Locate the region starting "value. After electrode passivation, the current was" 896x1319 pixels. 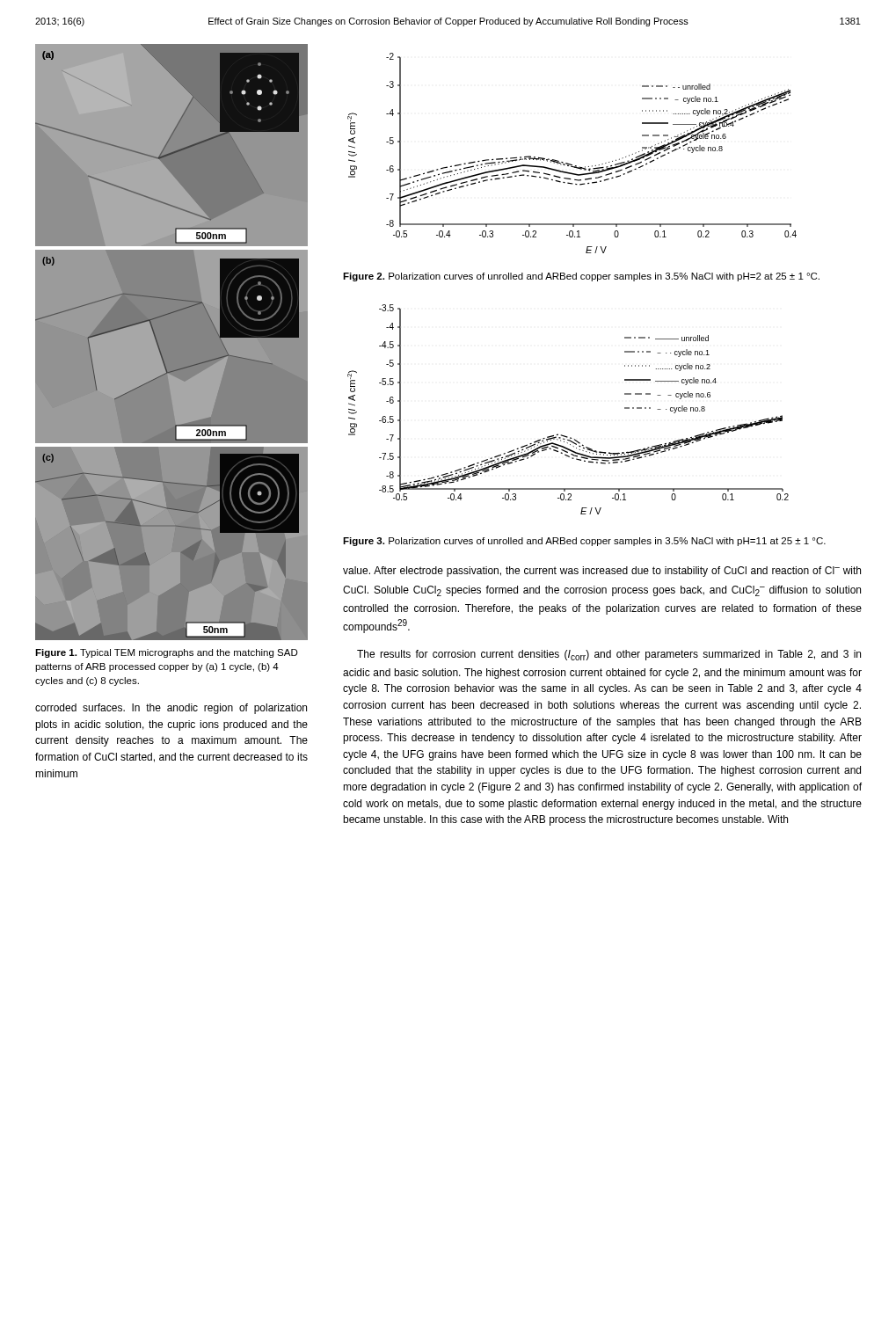(x=602, y=694)
